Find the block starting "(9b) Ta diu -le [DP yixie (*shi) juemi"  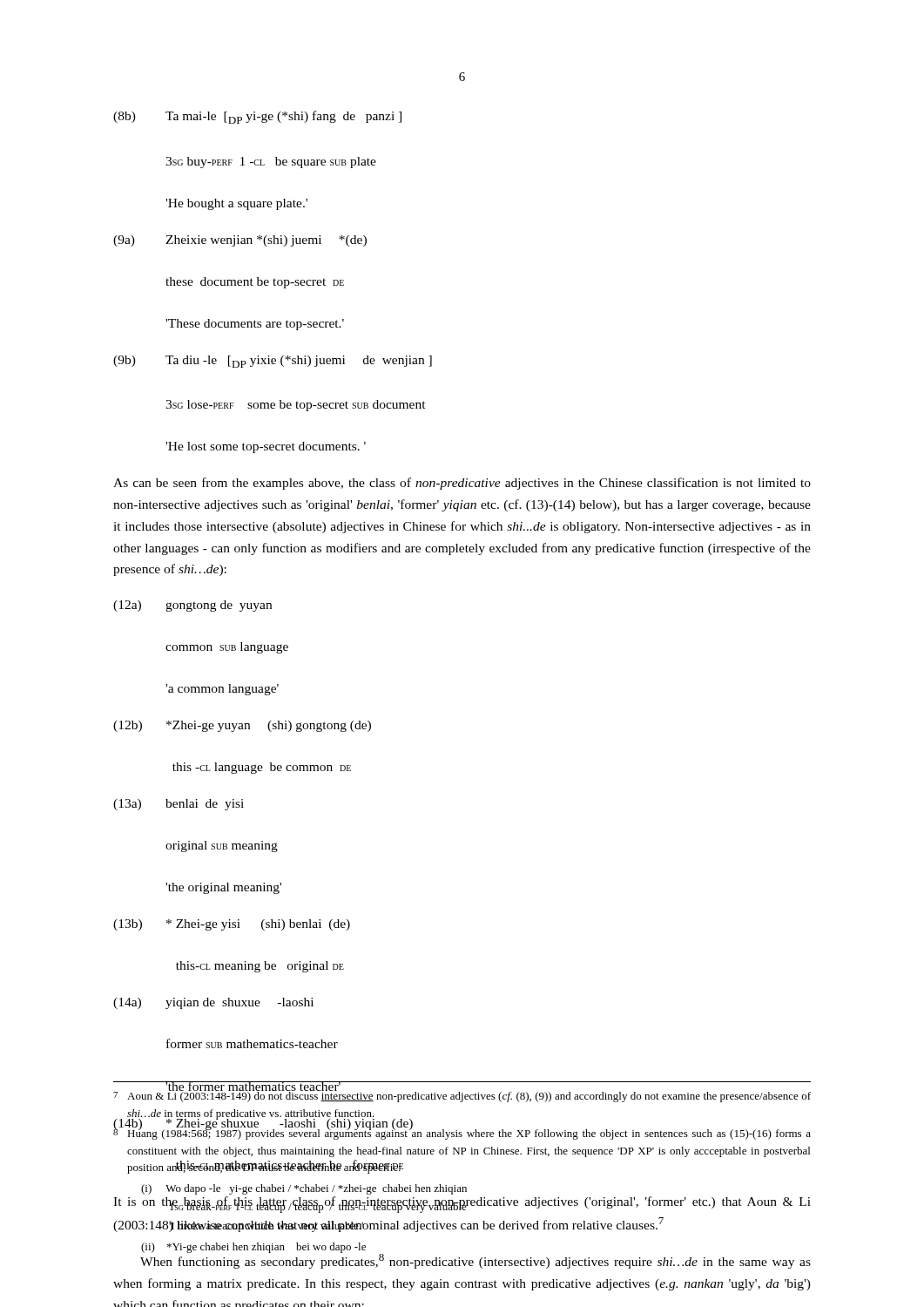[x=273, y=362]
